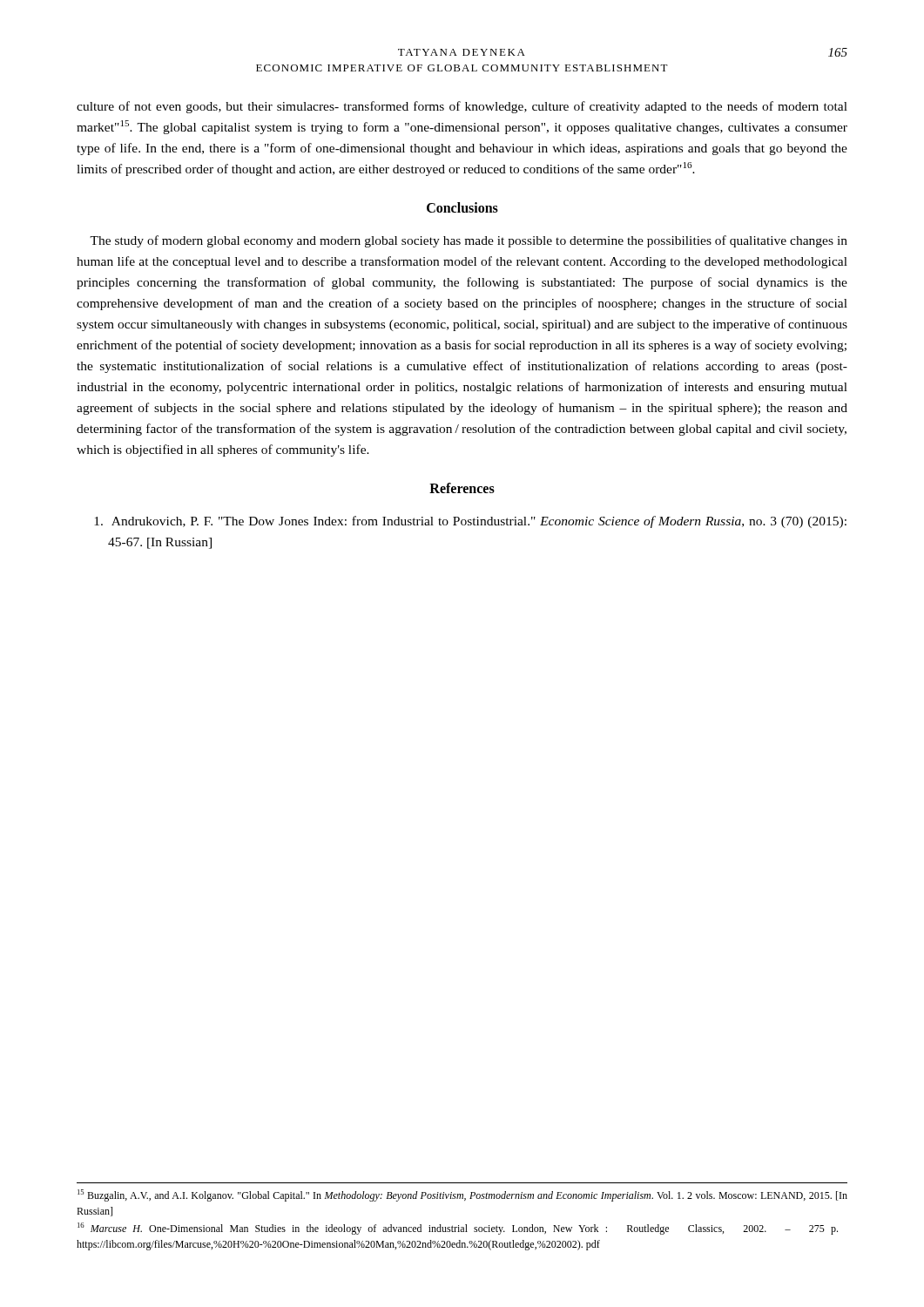
Task: Find the footnote containing "15 Buzgalin, A.V., and A.I. Kolganov. "Global"
Action: click(462, 1203)
